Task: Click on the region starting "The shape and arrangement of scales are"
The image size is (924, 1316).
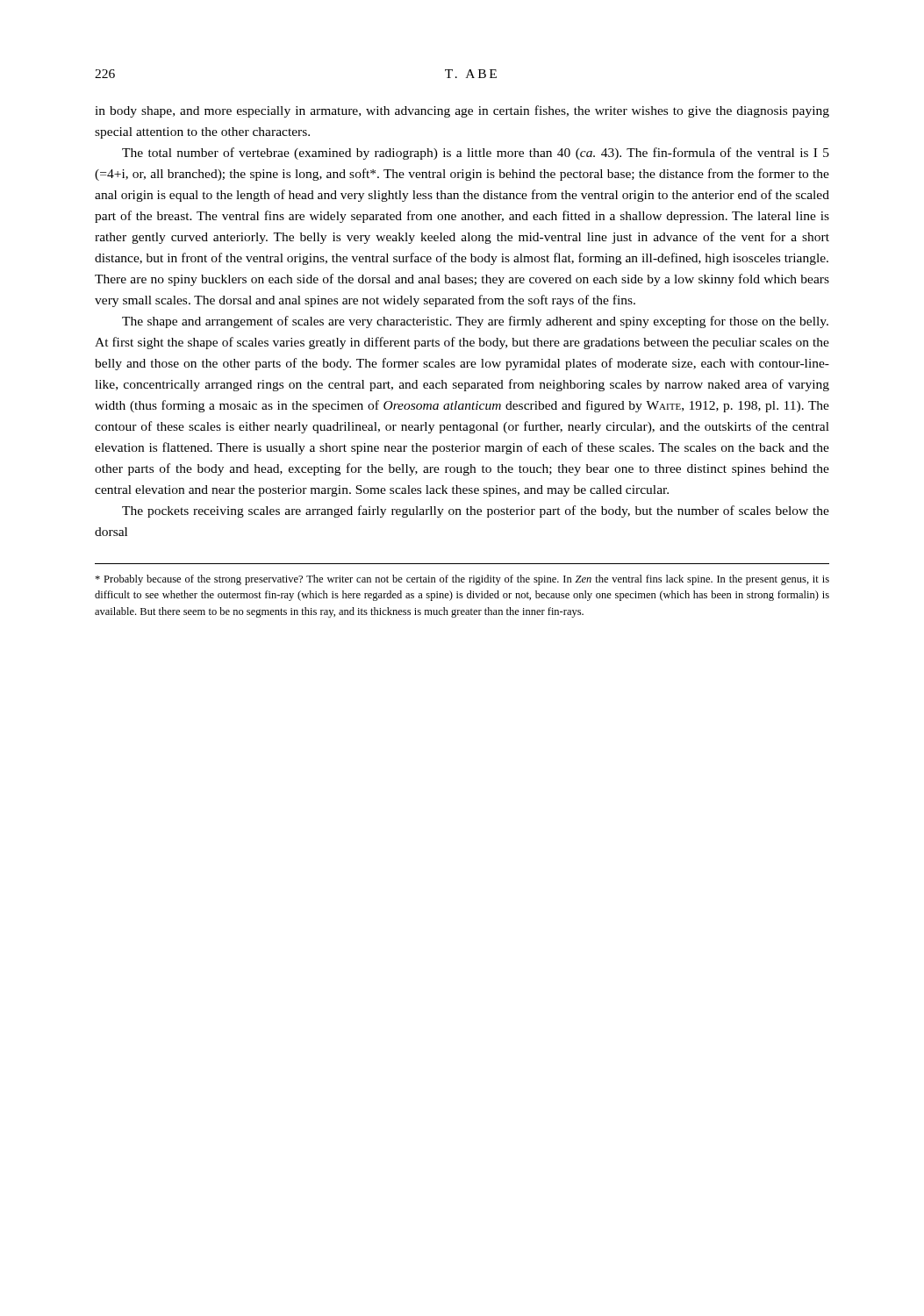Action: pos(462,406)
